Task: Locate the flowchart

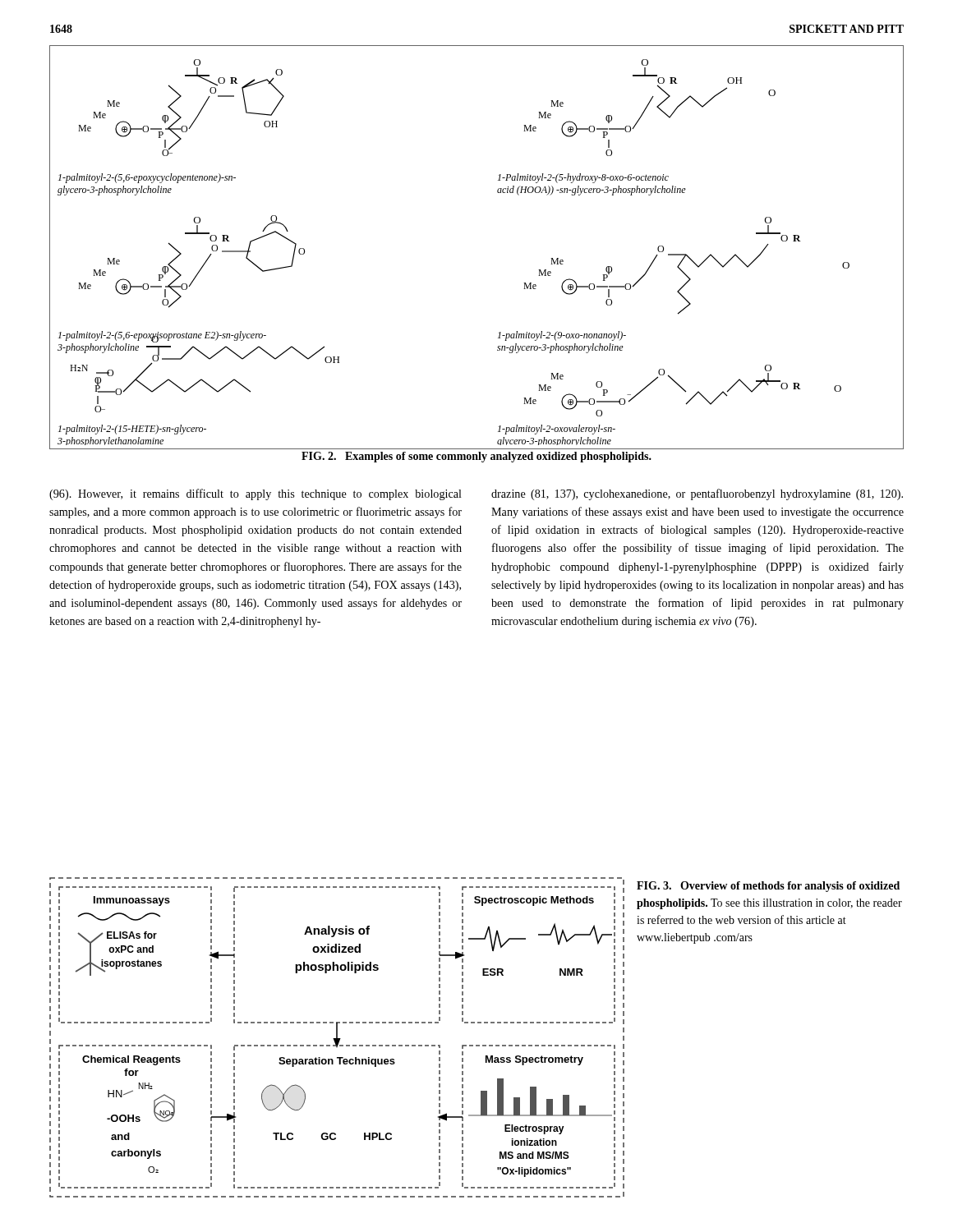Action: tap(337, 1039)
